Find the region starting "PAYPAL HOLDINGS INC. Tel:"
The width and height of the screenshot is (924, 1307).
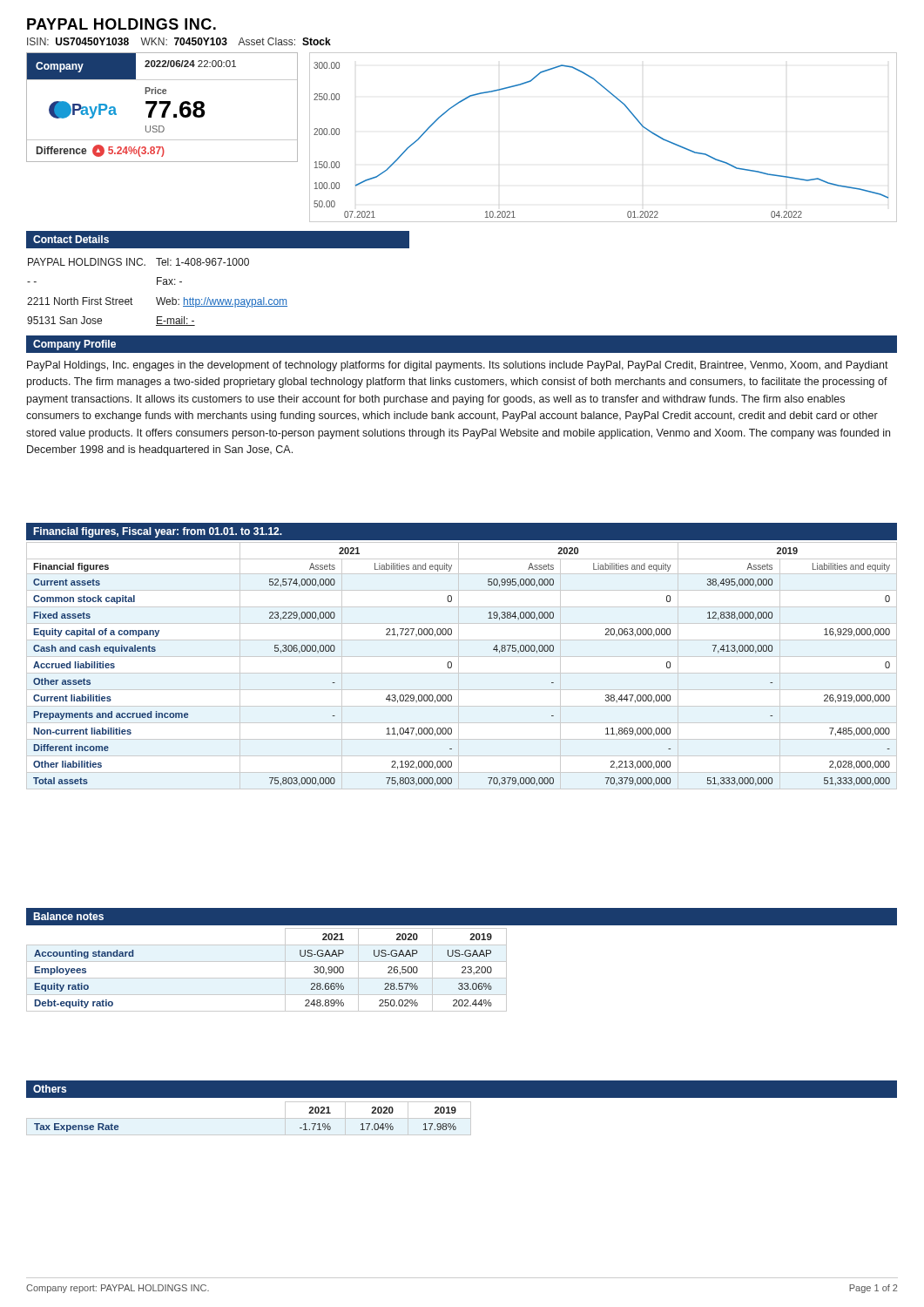161,292
